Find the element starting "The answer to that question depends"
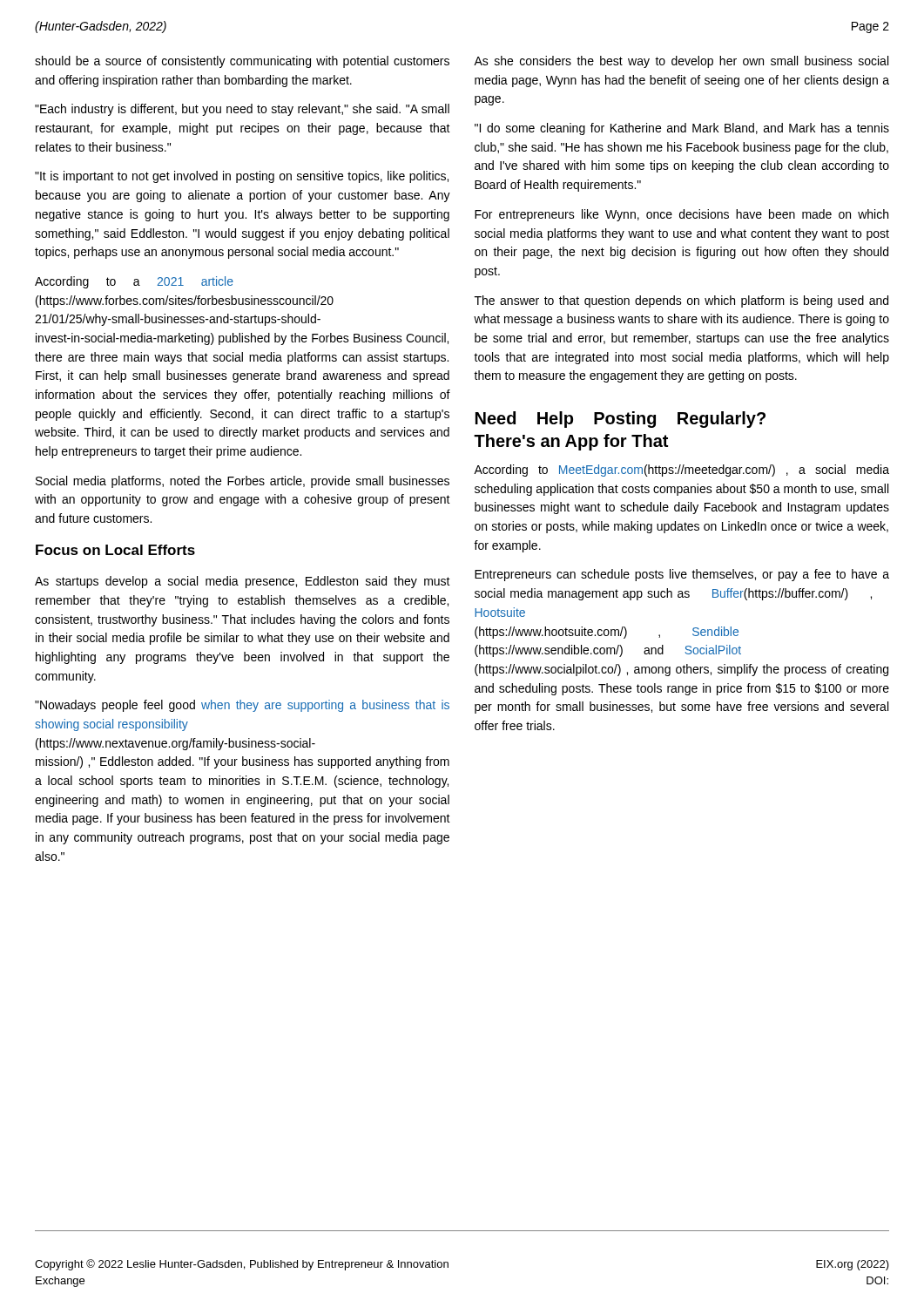Viewport: 924px width, 1307px height. [682, 339]
